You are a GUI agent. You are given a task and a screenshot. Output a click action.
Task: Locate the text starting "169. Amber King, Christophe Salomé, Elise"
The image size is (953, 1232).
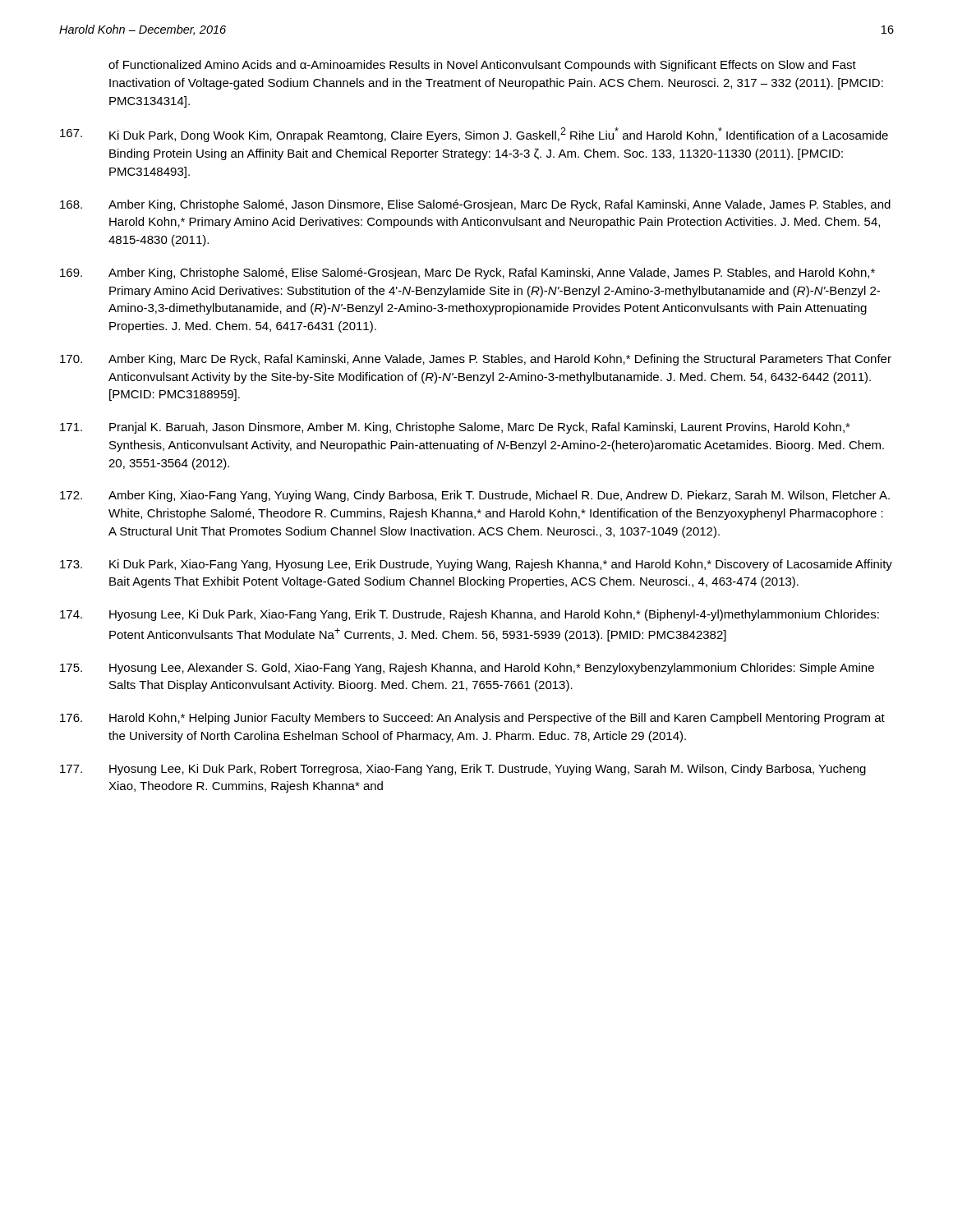point(476,299)
